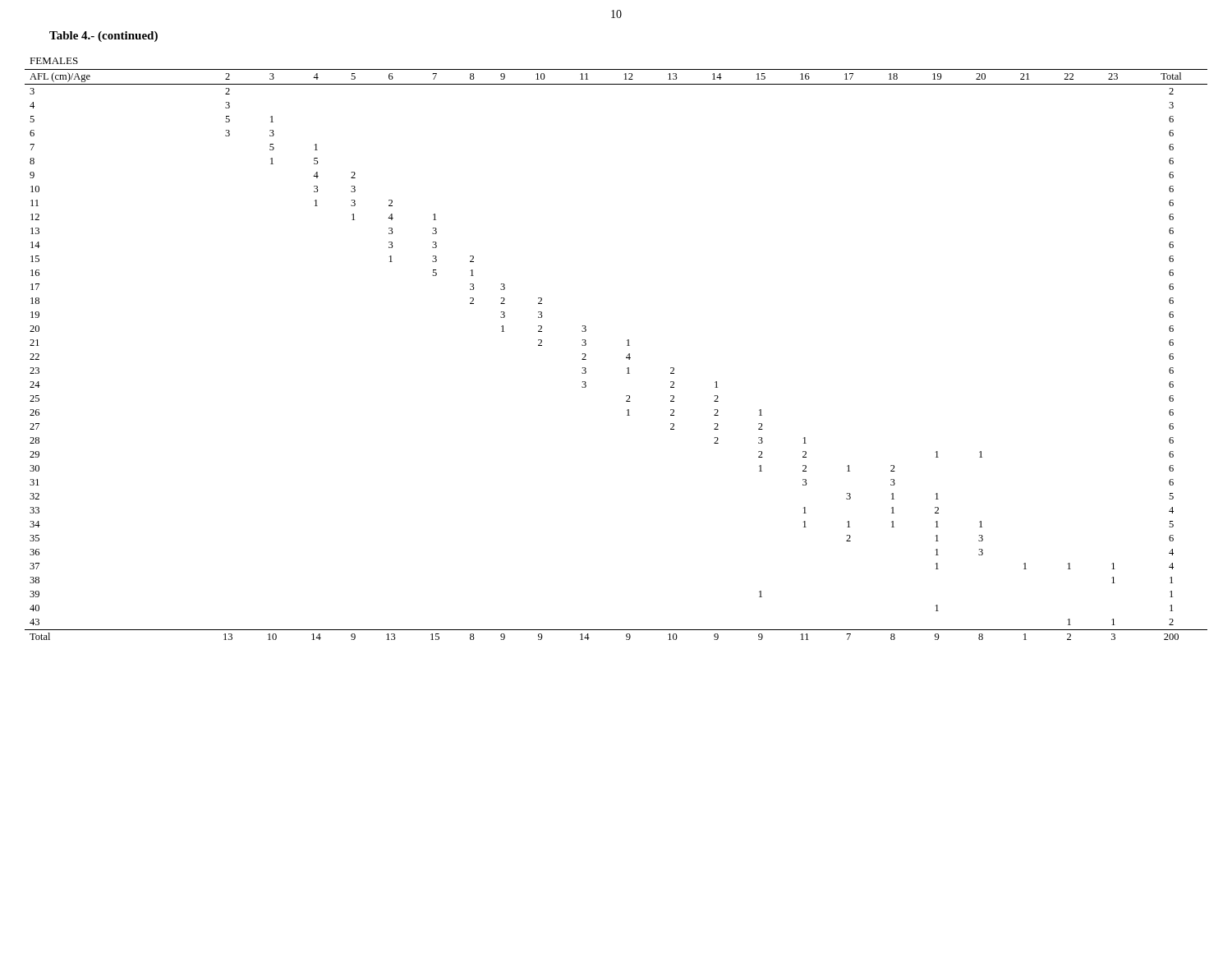The width and height of the screenshot is (1232, 953).
Task: Click on the table containing "AFL (cm)/Age"
Action: pos(616,349)
